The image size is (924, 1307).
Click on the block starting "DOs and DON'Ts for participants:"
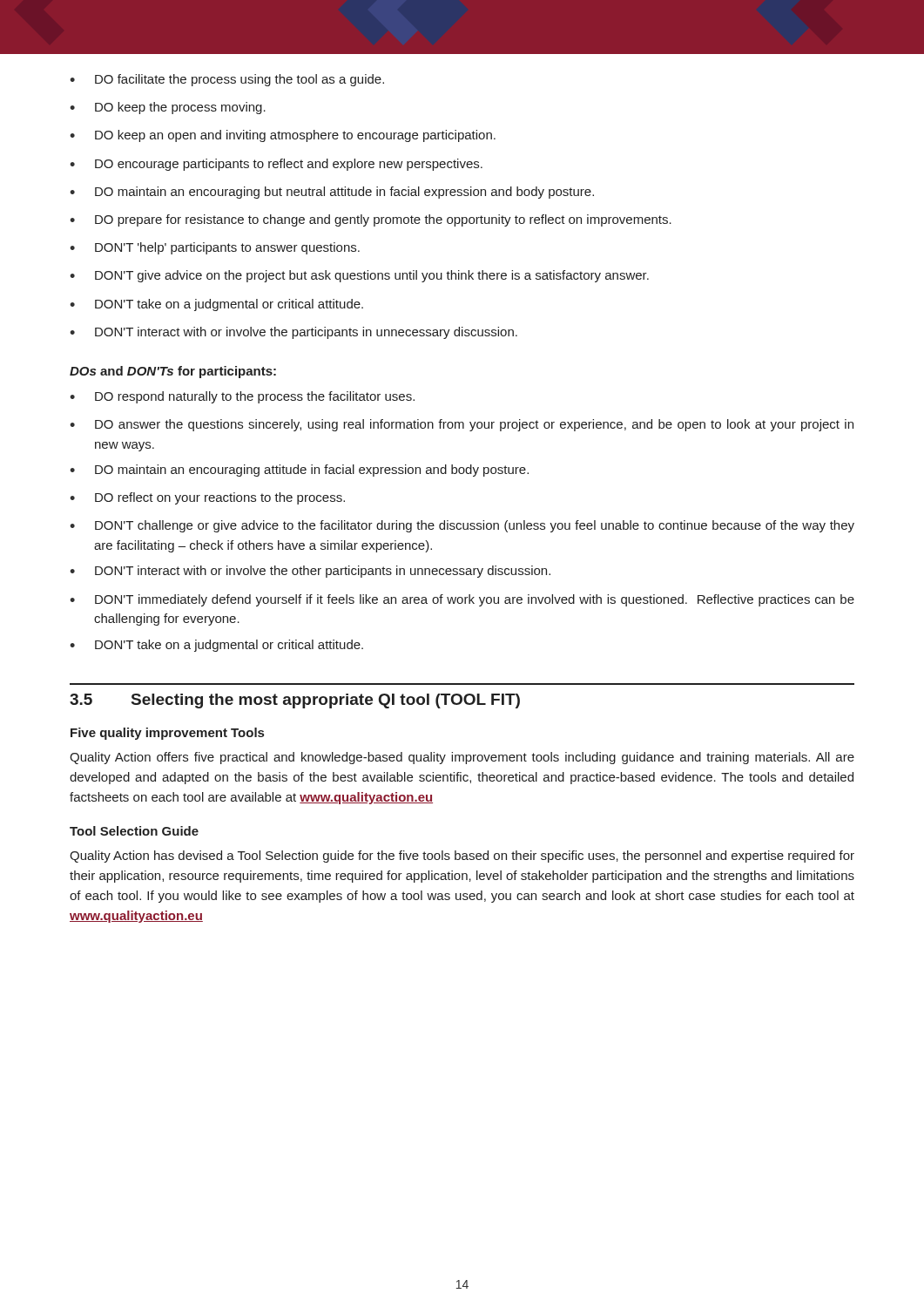(x=173, y=371)
